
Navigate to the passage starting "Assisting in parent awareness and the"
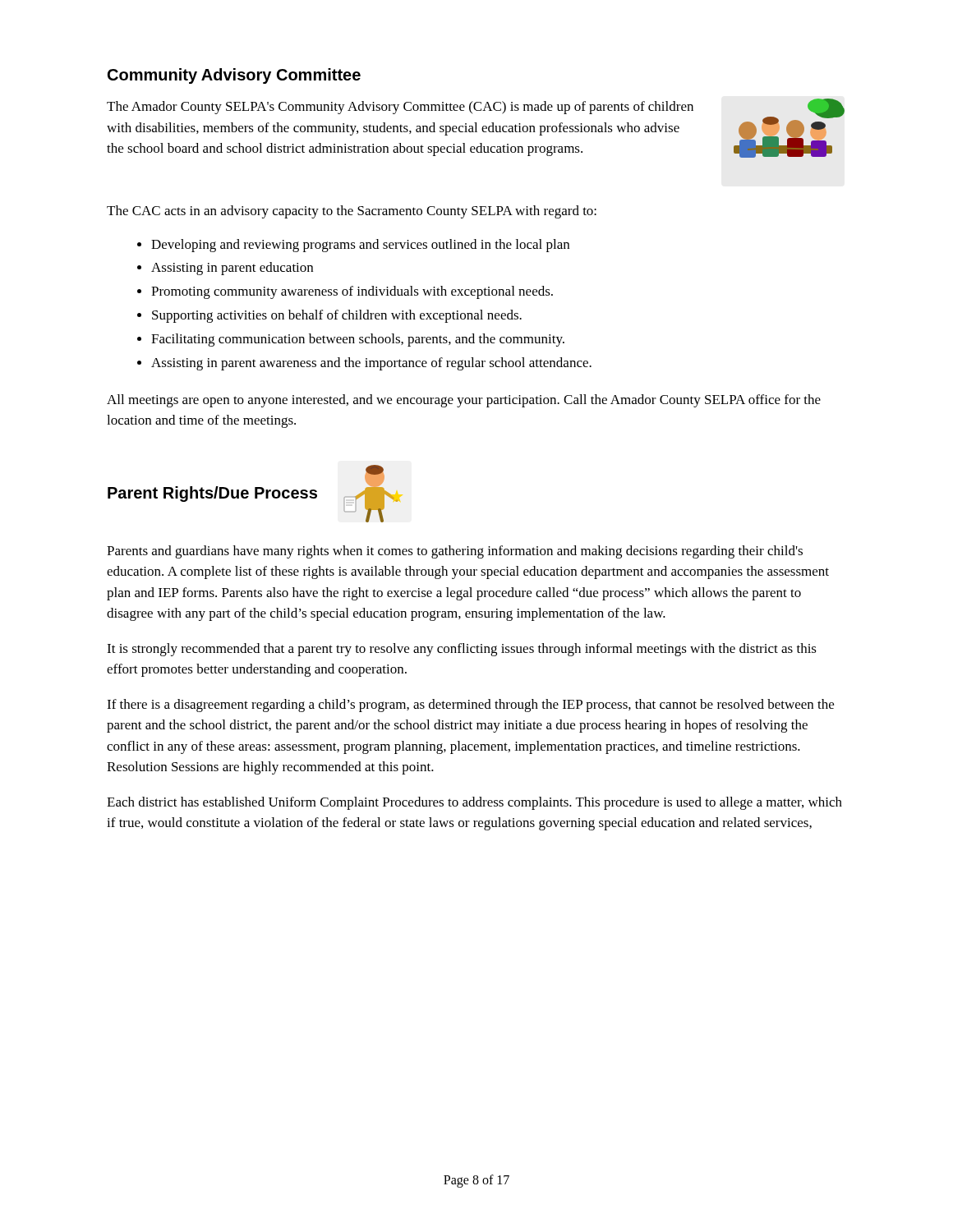372,363
